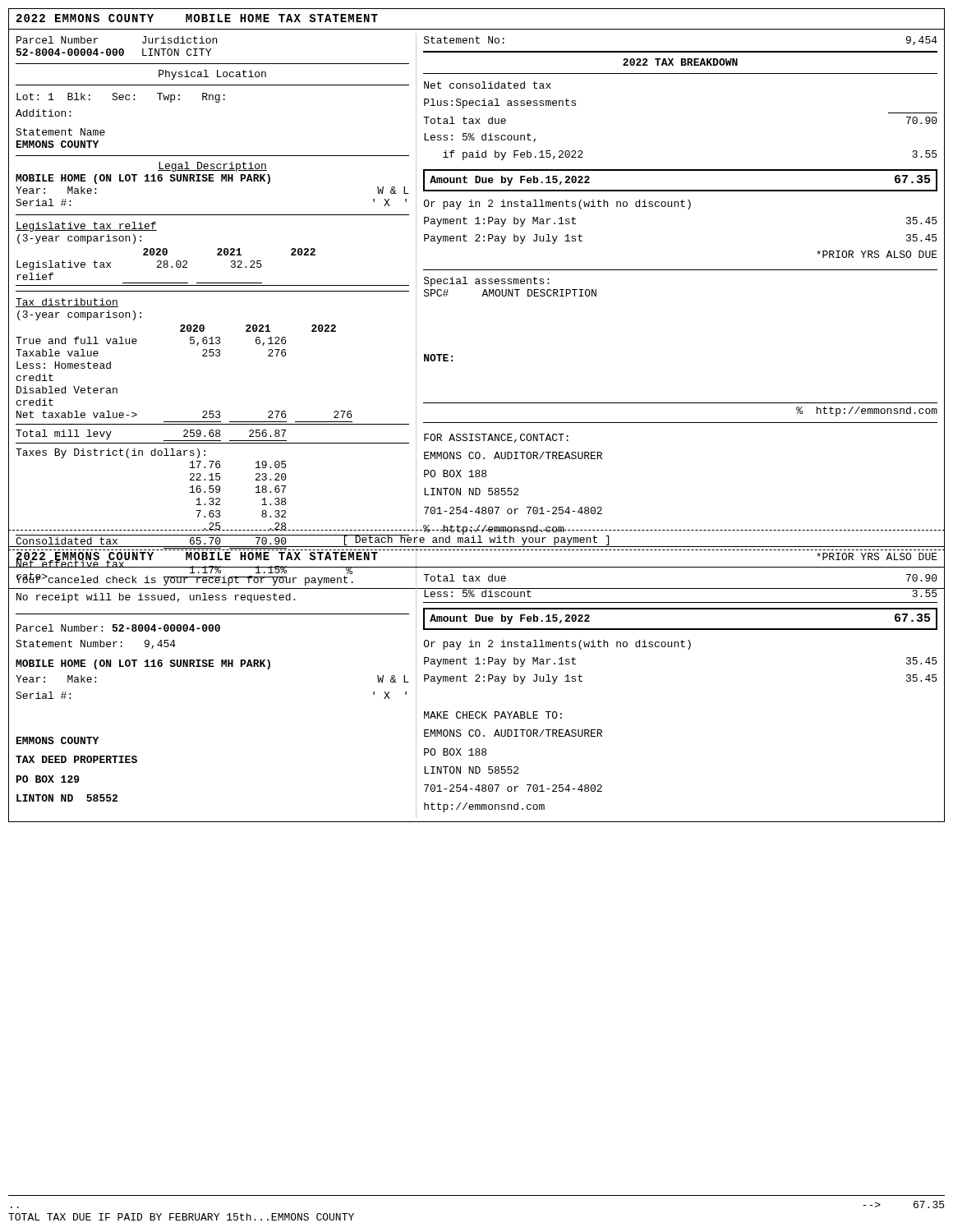The image size is (953, 1232).
Task: Find "2022 TAX BREAKDOWN" on this page
Action: (x=680, y=63)
